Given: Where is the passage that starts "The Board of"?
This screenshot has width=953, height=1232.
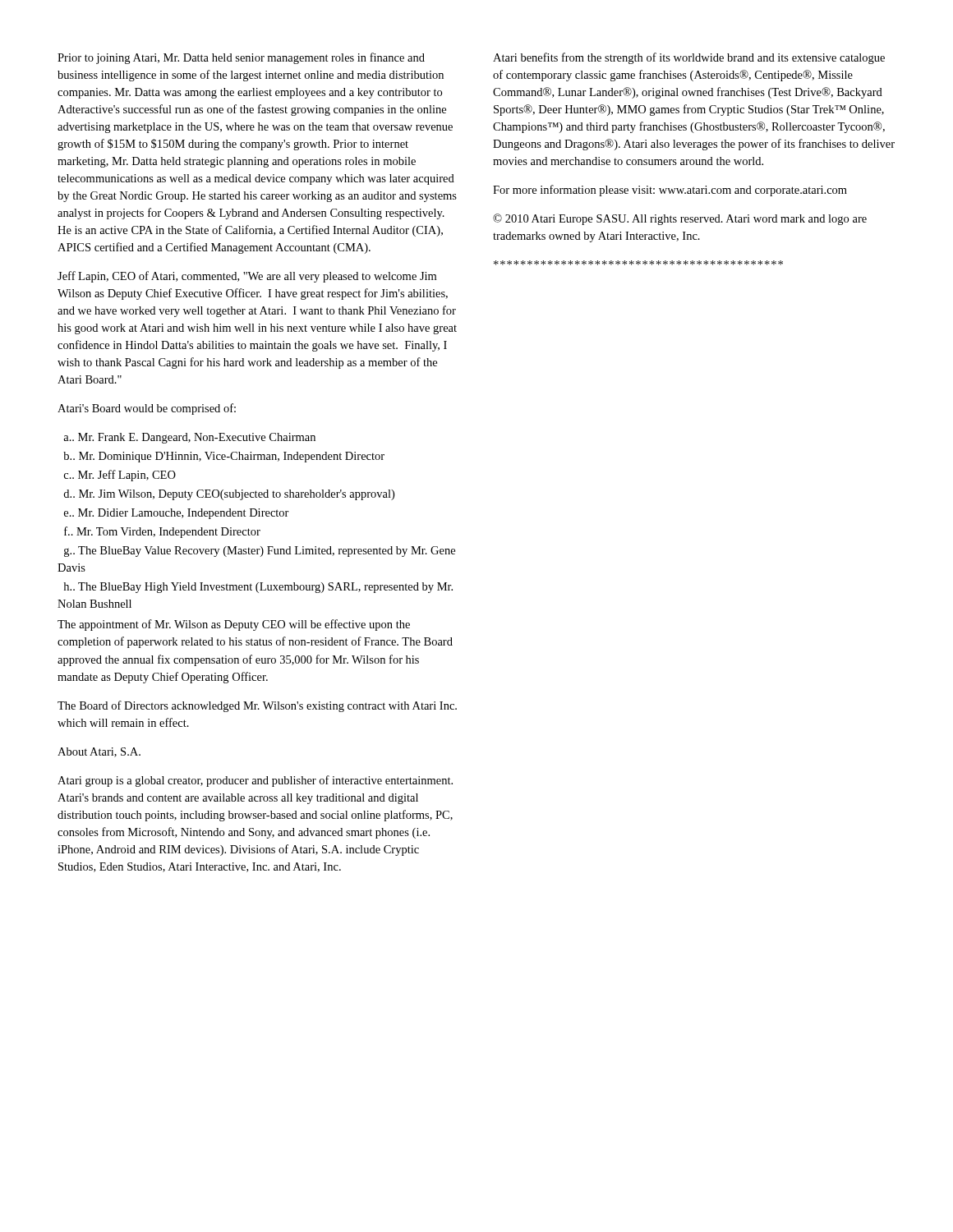Looking at the screenshot, I should [258, 714].
